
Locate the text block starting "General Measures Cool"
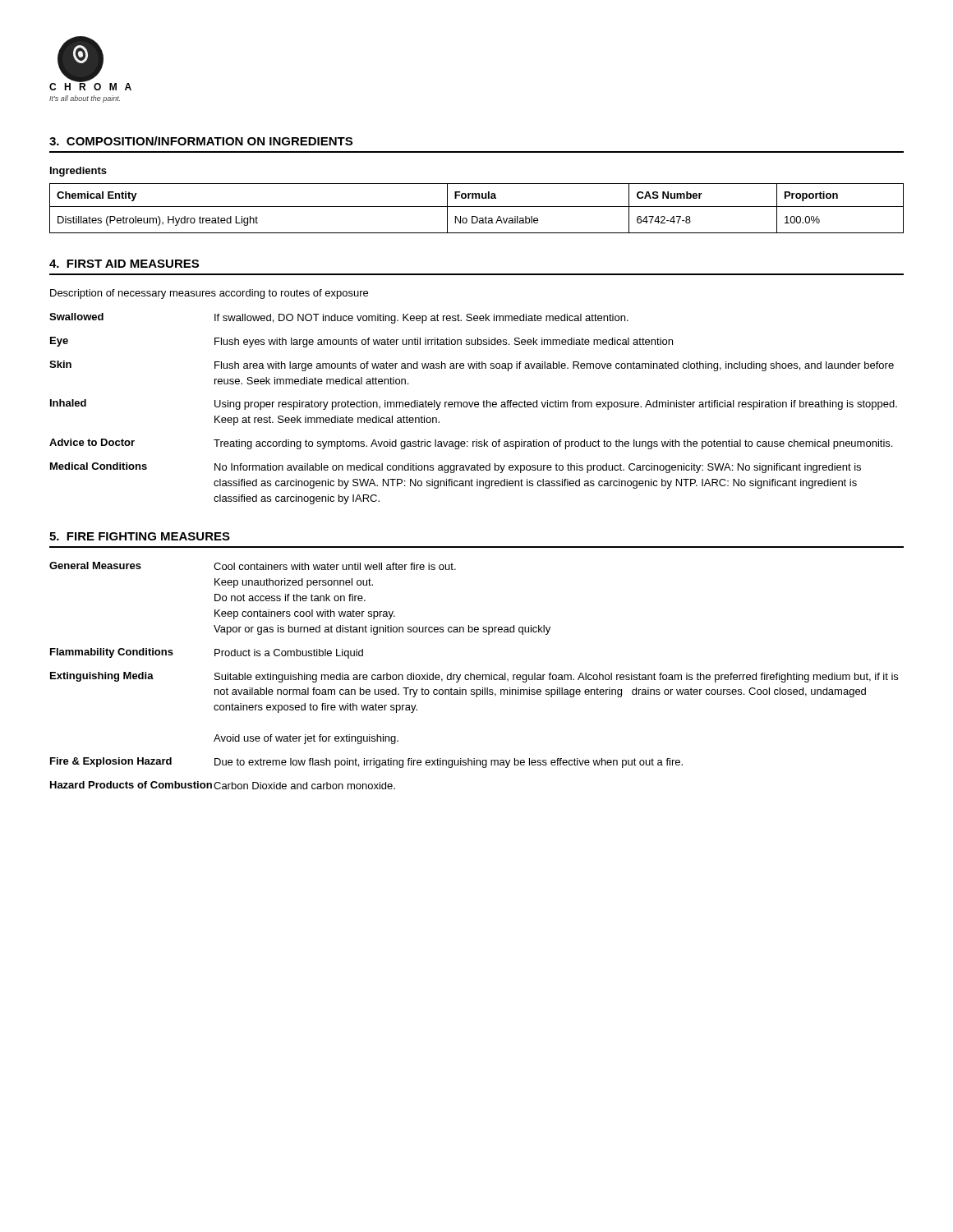click(x=253, y=566)
